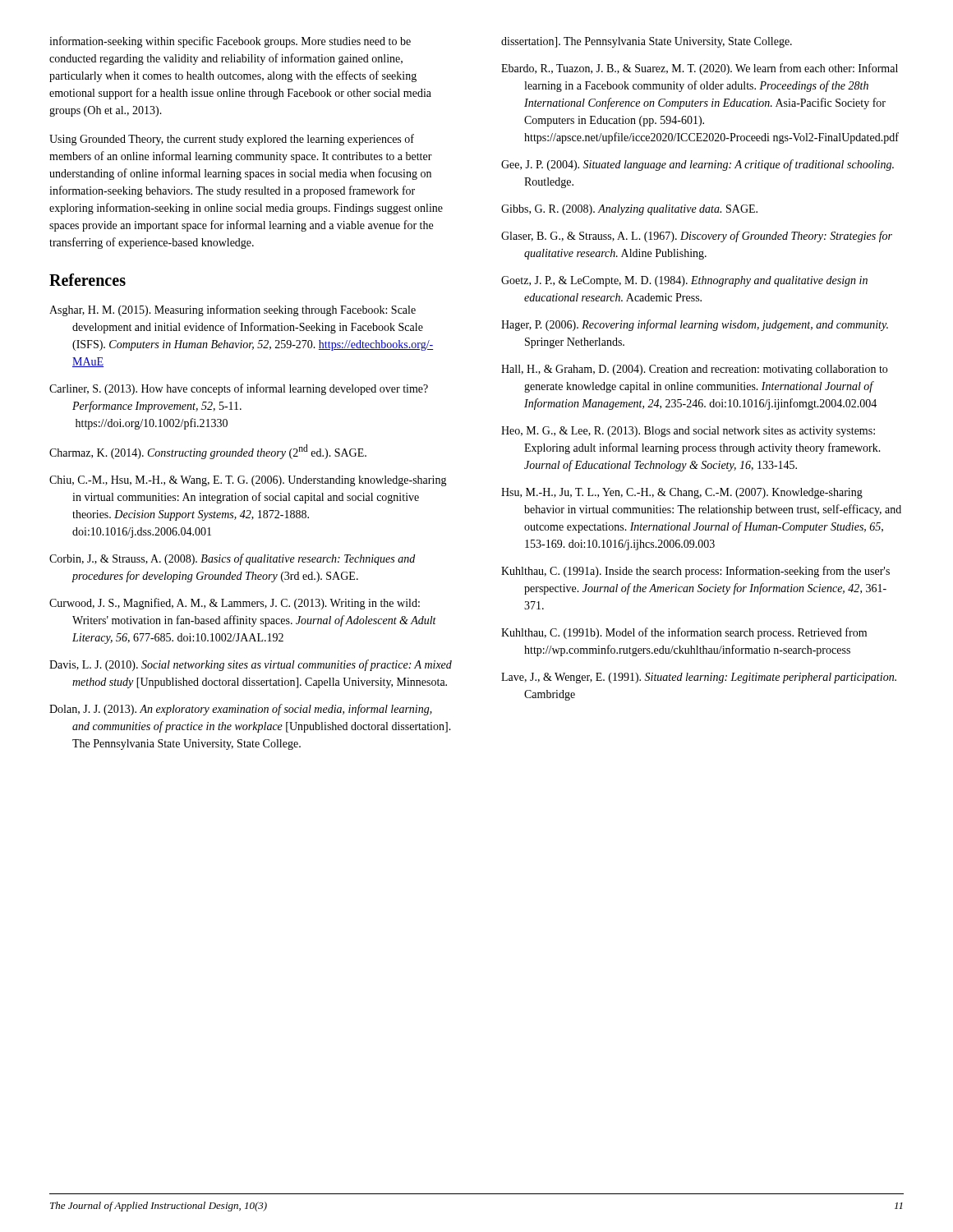Click on the list item that reads "dissertation]. The Pennsylvania State University,"
The height and width of the screenshot is (1232, 953).
(647, 42)
